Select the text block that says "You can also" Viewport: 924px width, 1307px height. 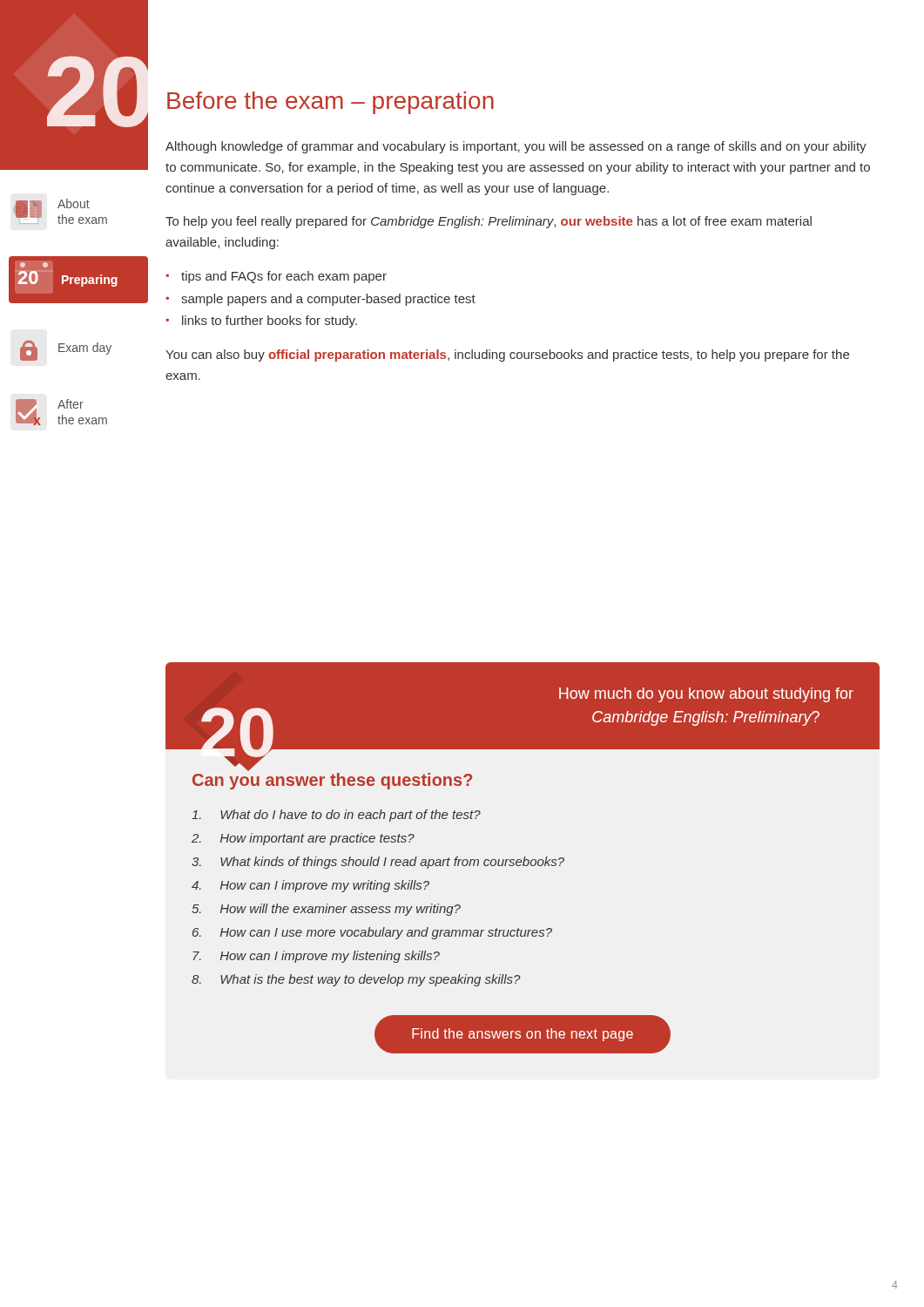[x=508, y=364]
